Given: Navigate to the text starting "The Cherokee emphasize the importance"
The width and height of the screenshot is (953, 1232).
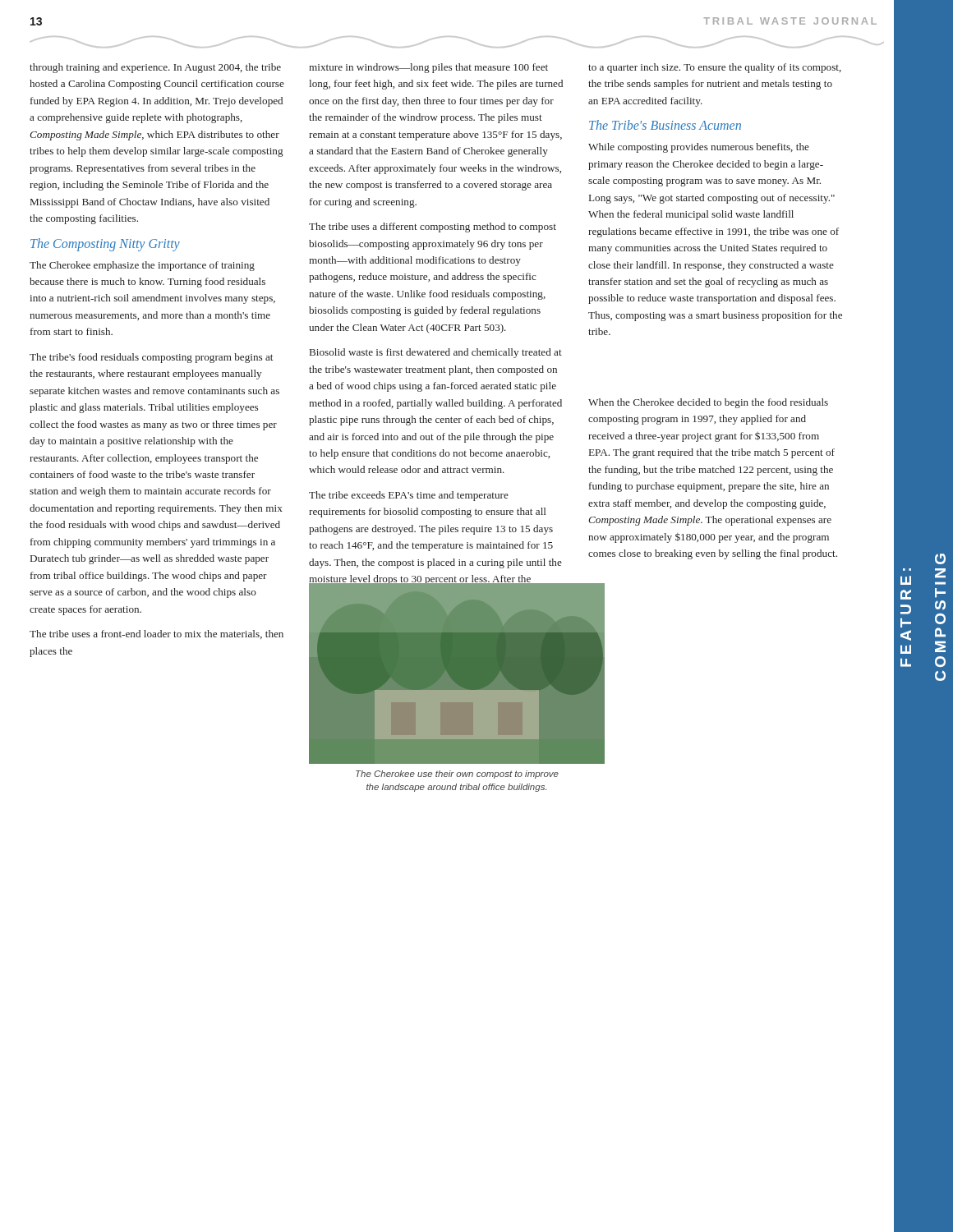Looking at the screenshot, I should coord(153,298).
